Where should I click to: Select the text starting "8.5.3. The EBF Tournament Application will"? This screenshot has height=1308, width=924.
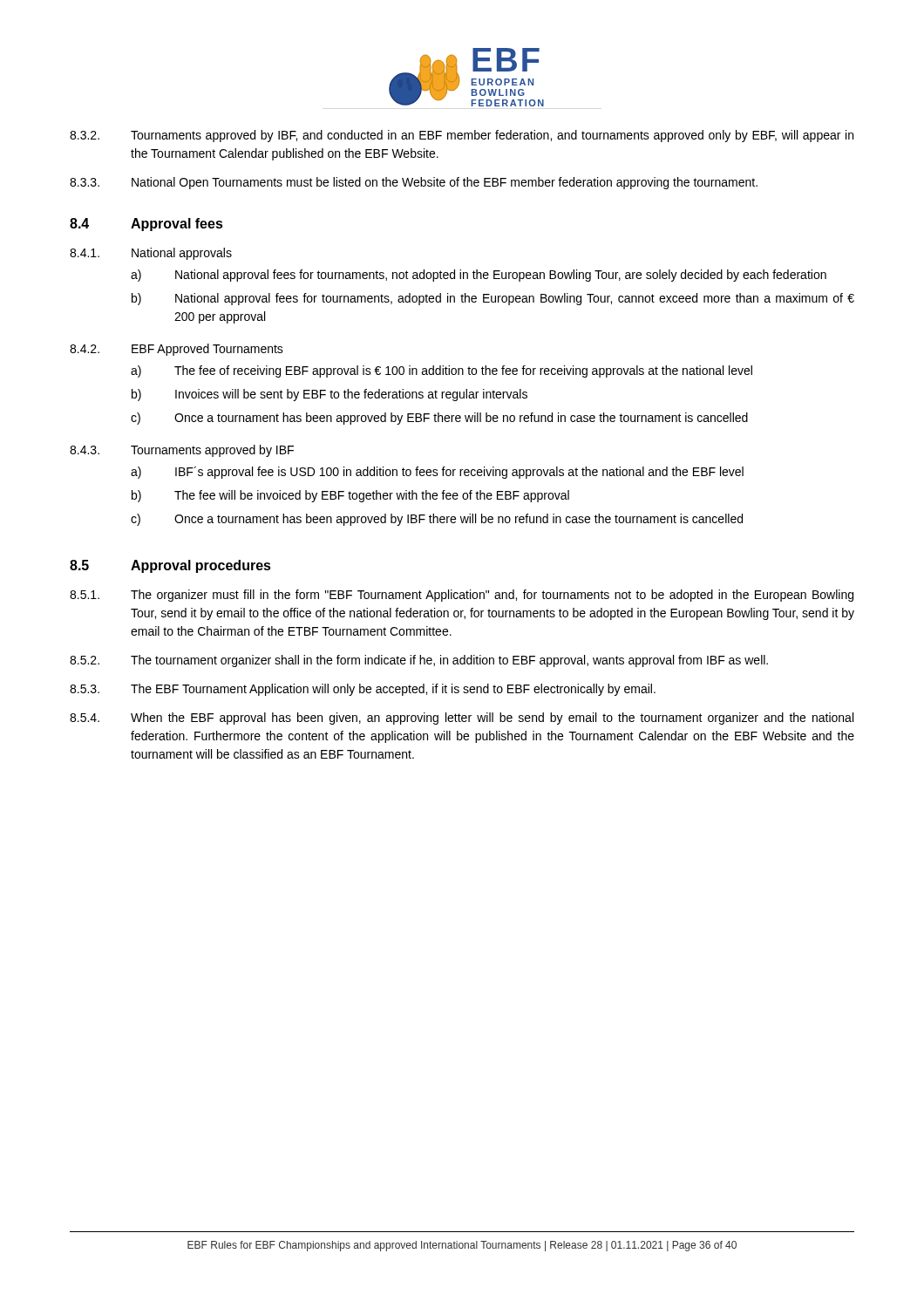(x=462, y=689)
